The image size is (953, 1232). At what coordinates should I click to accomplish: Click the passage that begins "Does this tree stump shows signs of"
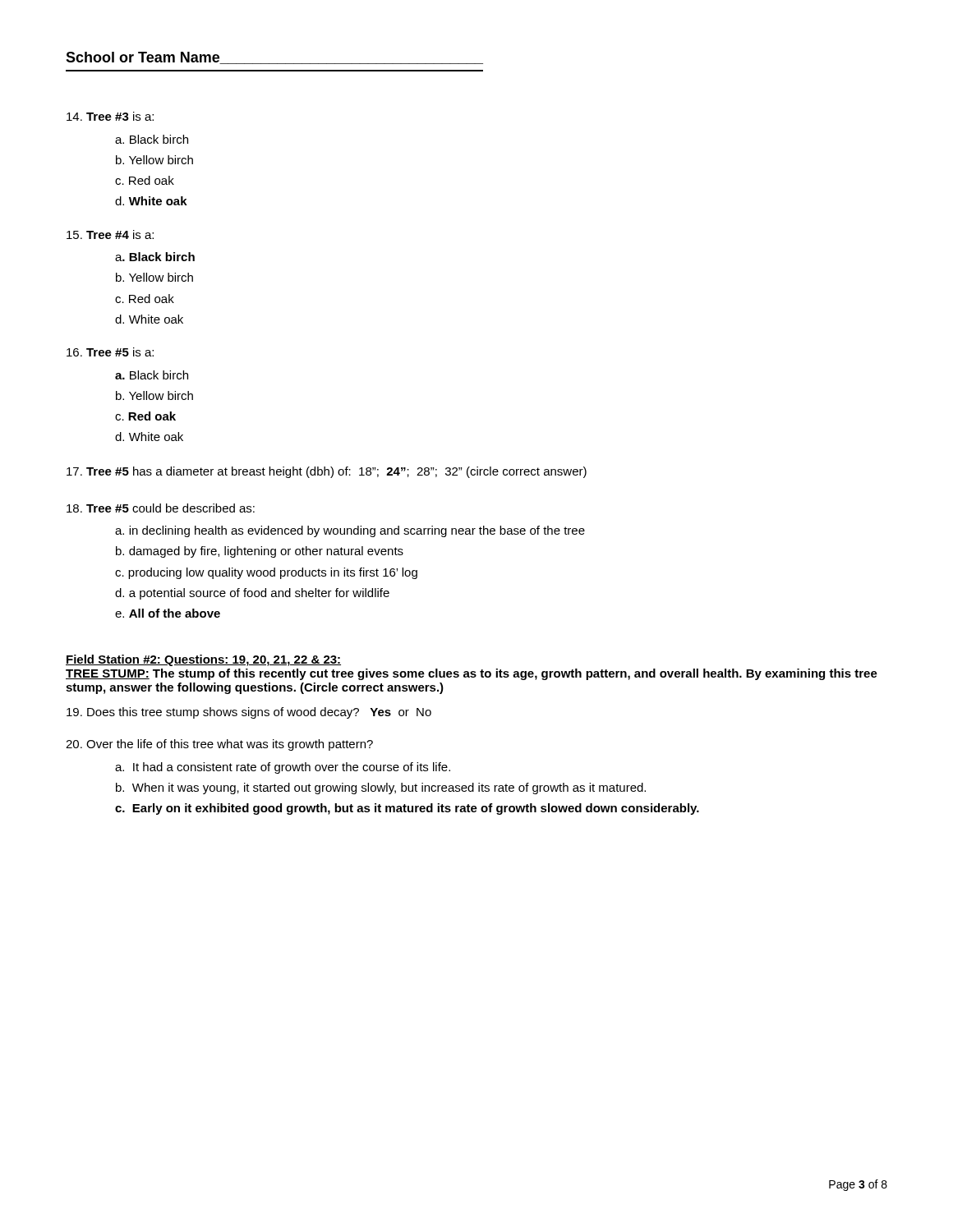point(249,712)
